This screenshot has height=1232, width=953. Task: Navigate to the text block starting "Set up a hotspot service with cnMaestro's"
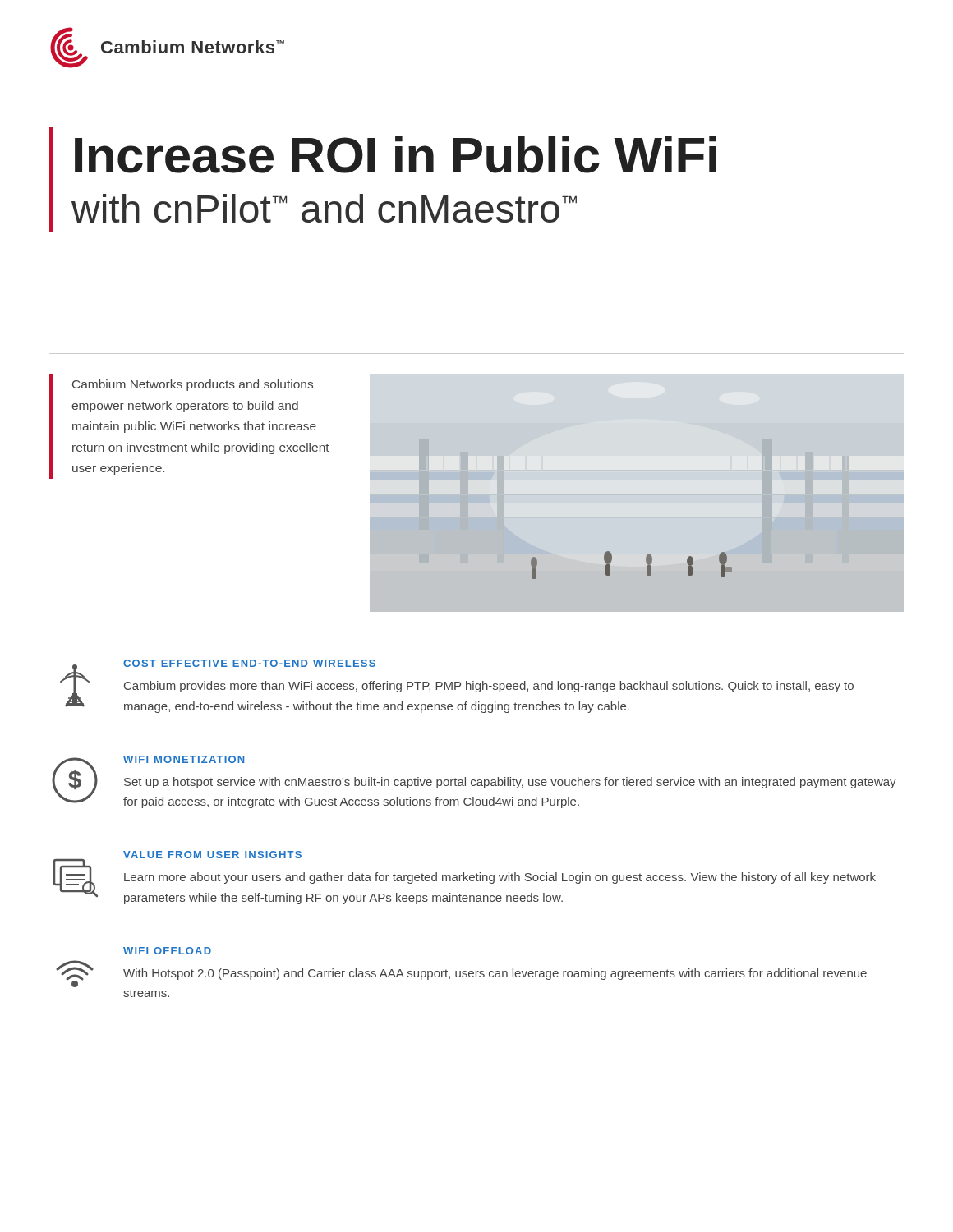[x=510, y=791]
